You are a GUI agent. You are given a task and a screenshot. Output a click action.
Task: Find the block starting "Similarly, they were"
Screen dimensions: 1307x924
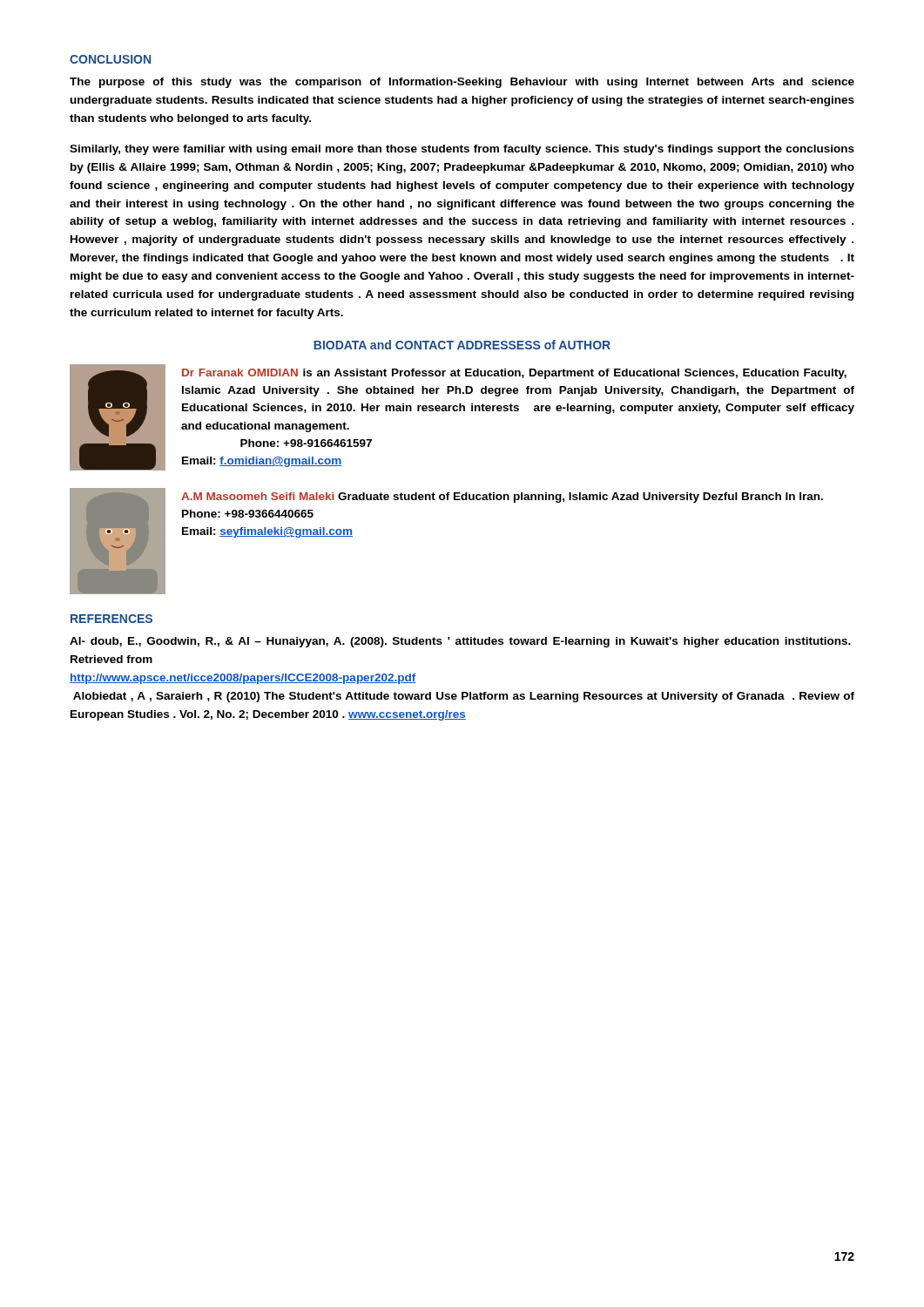click(462, 230)
